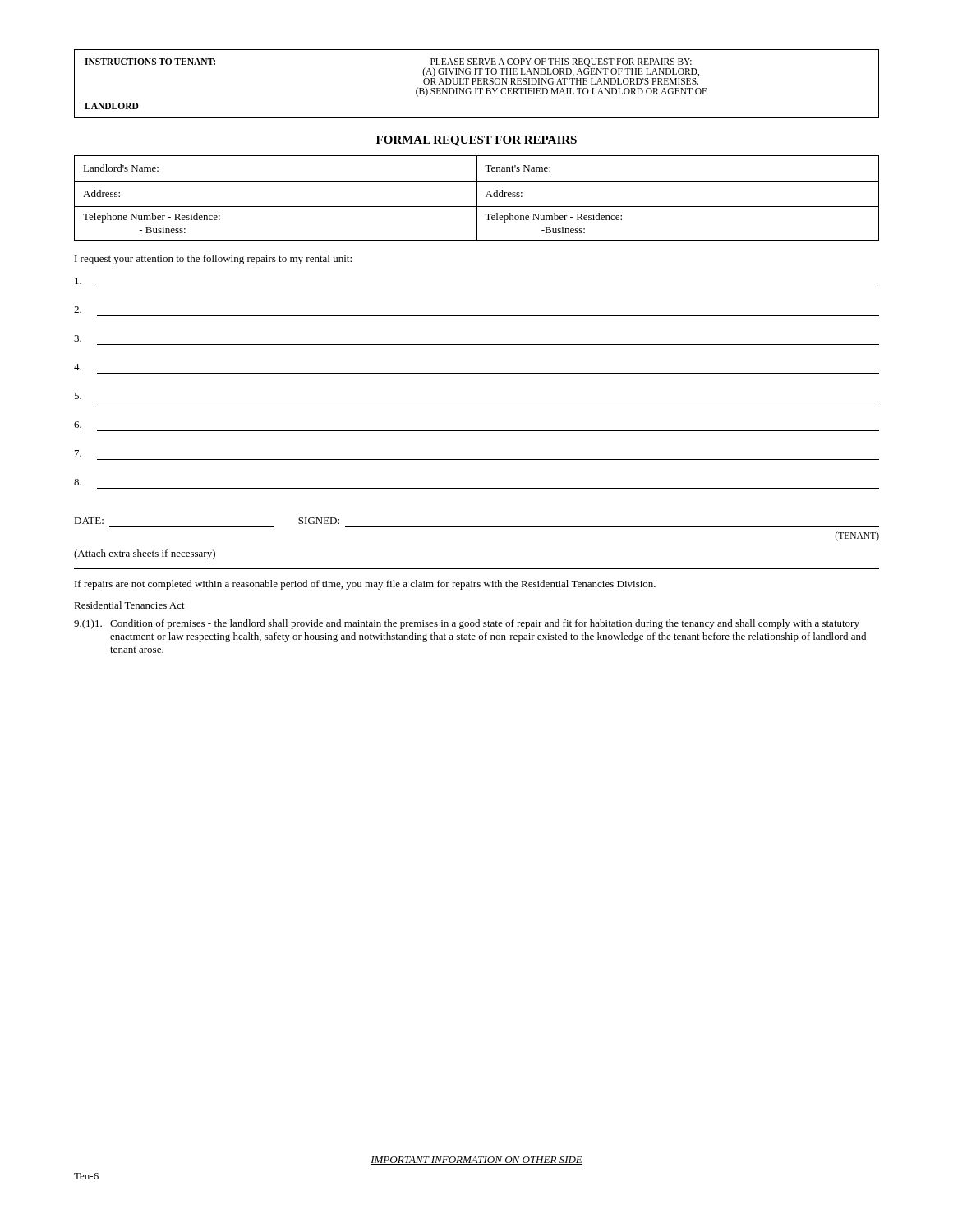Point to the region starting "(1)1.Condition of premises - the landlord"
The height and width of the screenshot is (1232, 953).
click(472, 637)
